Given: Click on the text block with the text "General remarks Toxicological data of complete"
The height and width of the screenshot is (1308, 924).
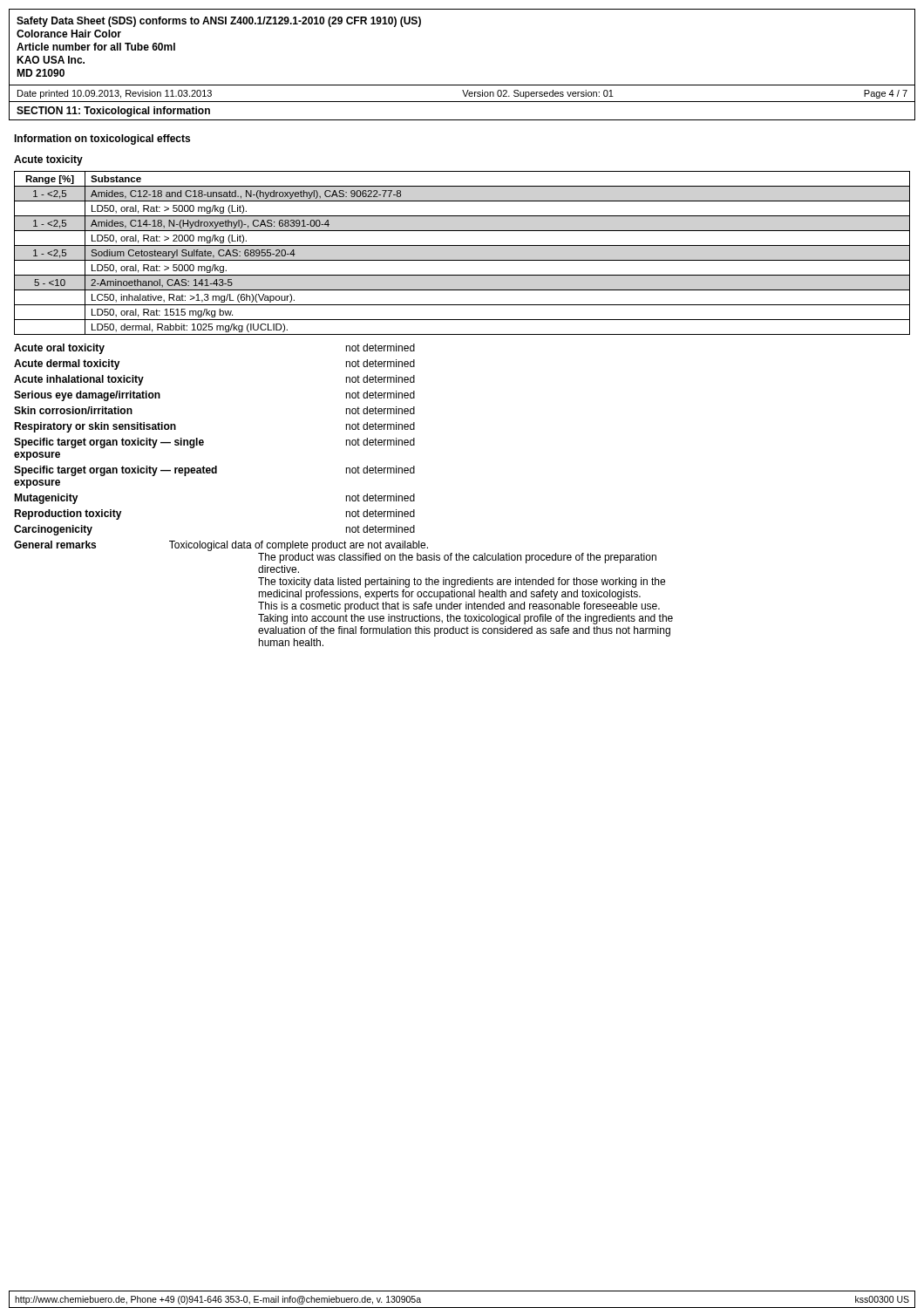Looking at the screenshot, I should [x=344, y=594].
